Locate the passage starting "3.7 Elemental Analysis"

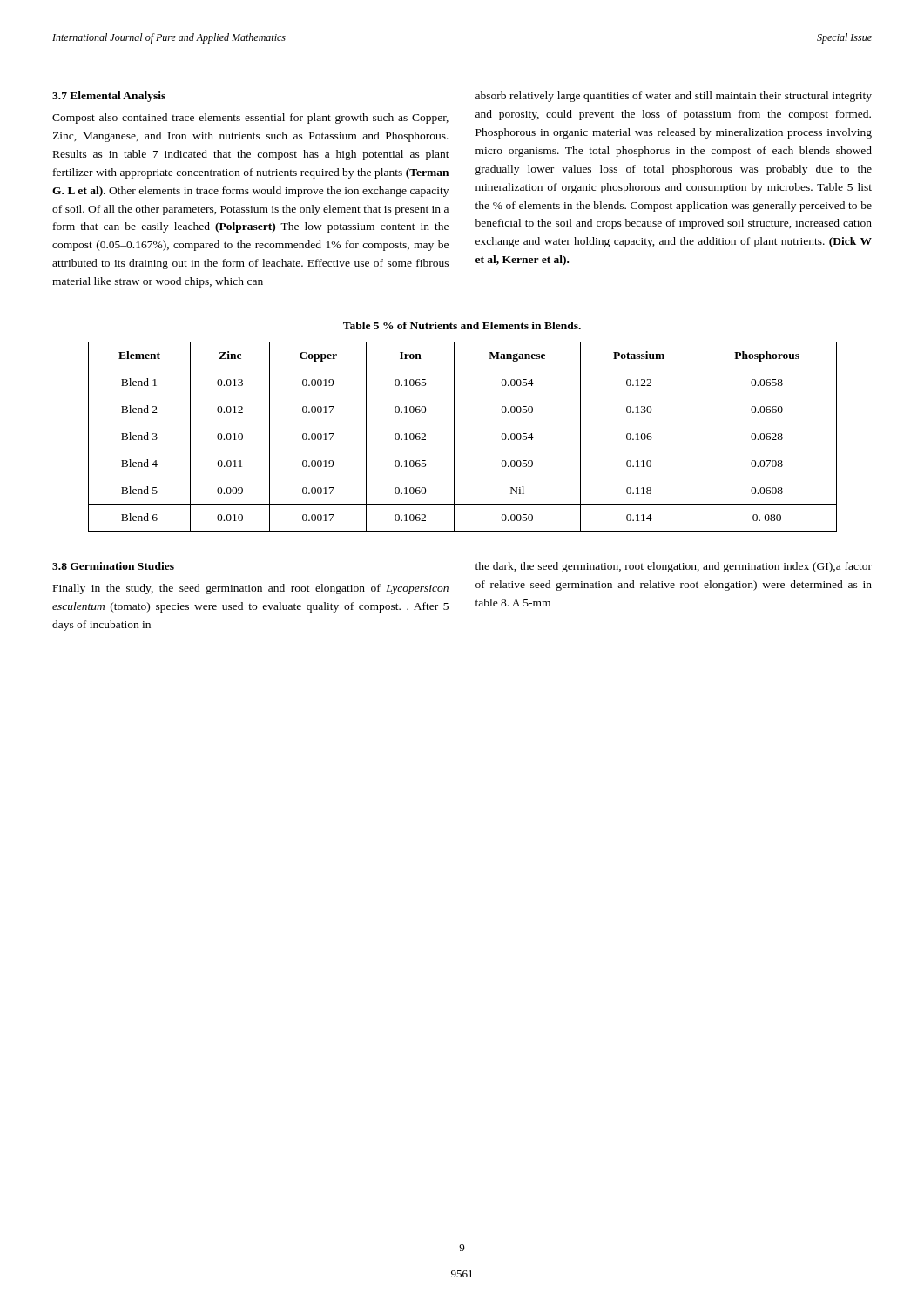(109, 95)
